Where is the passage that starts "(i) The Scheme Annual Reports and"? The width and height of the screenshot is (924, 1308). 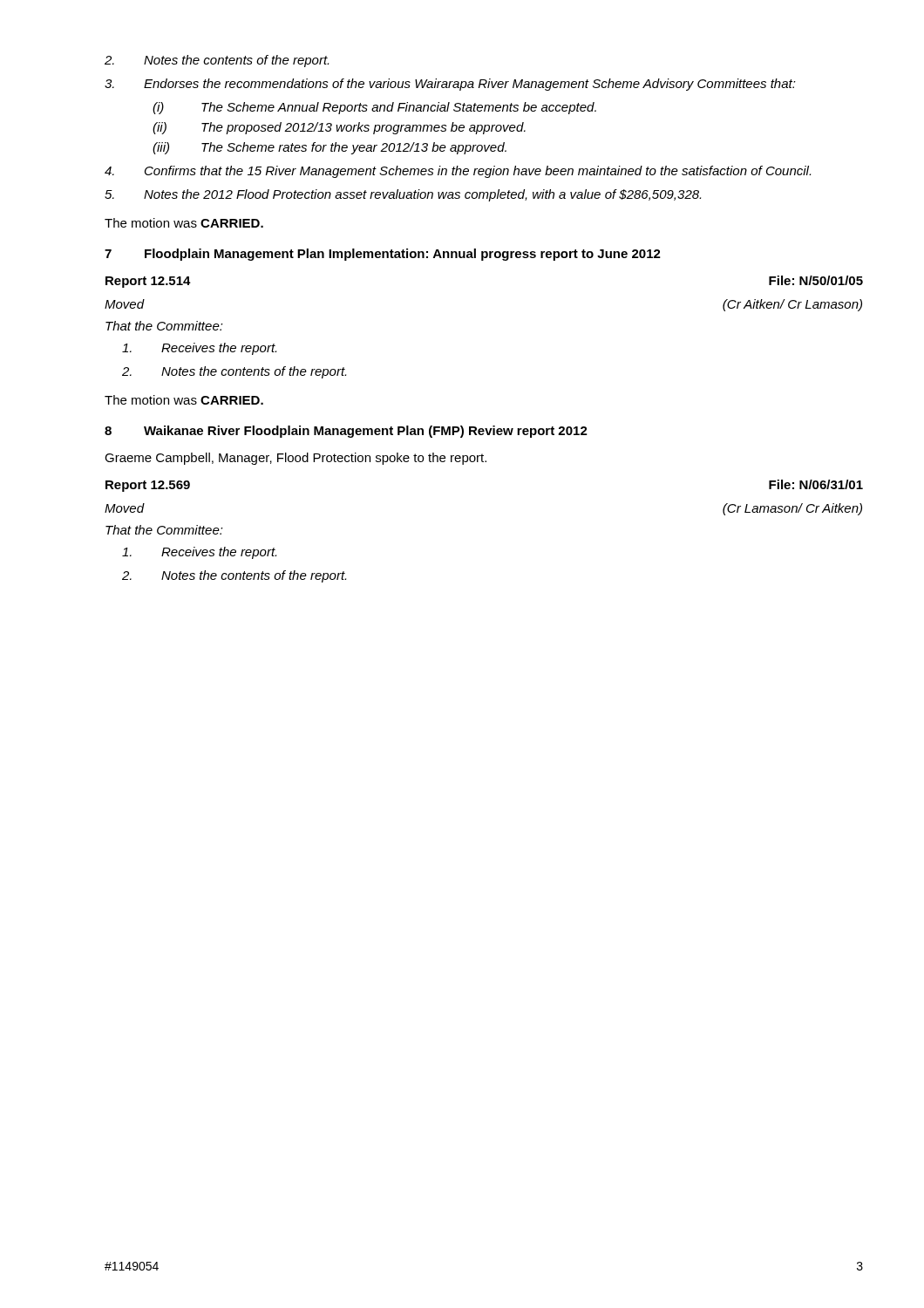[508, 107]
